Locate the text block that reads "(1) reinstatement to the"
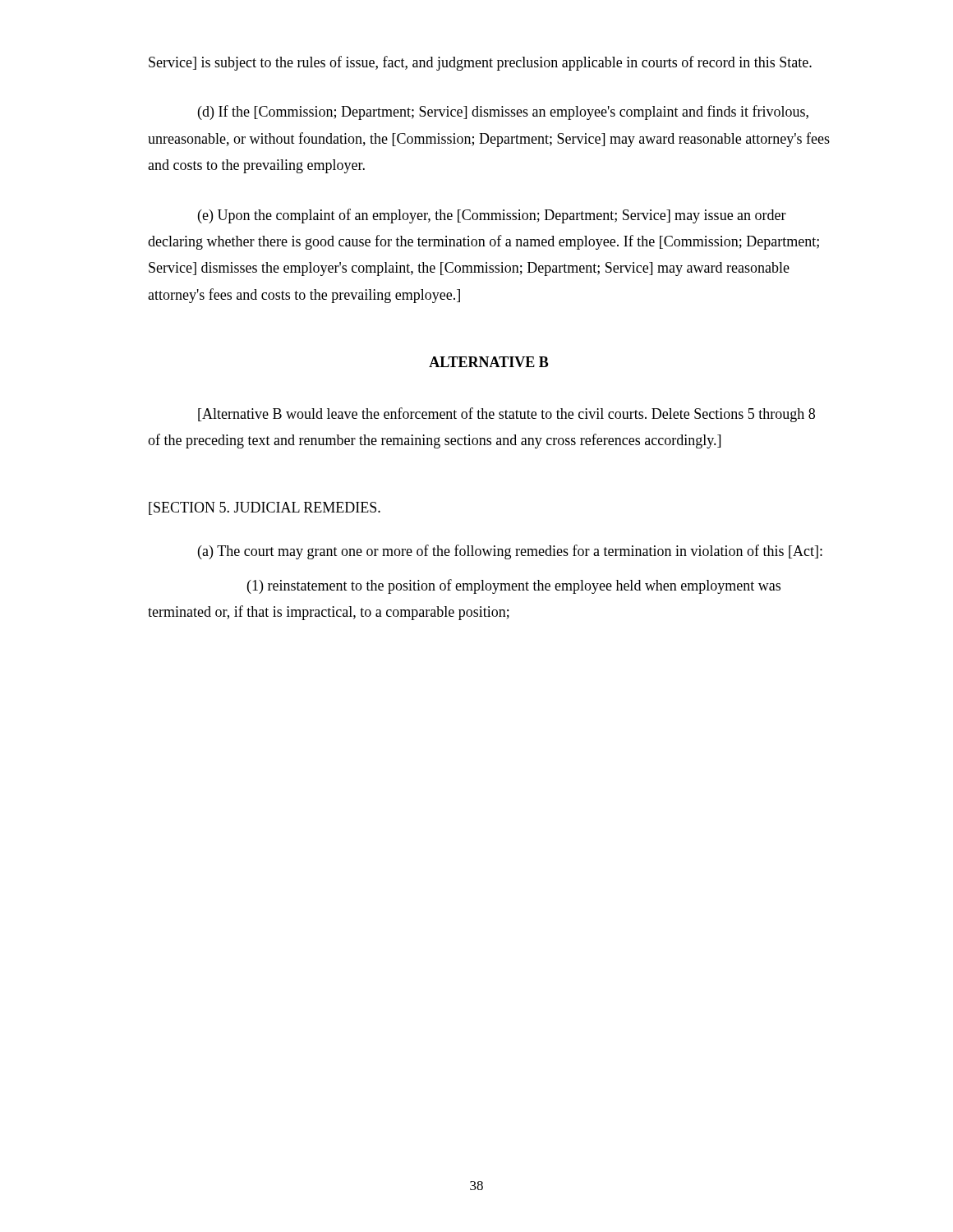Image resolution: width=953 pixels, height=1232 pixels. 465,599
